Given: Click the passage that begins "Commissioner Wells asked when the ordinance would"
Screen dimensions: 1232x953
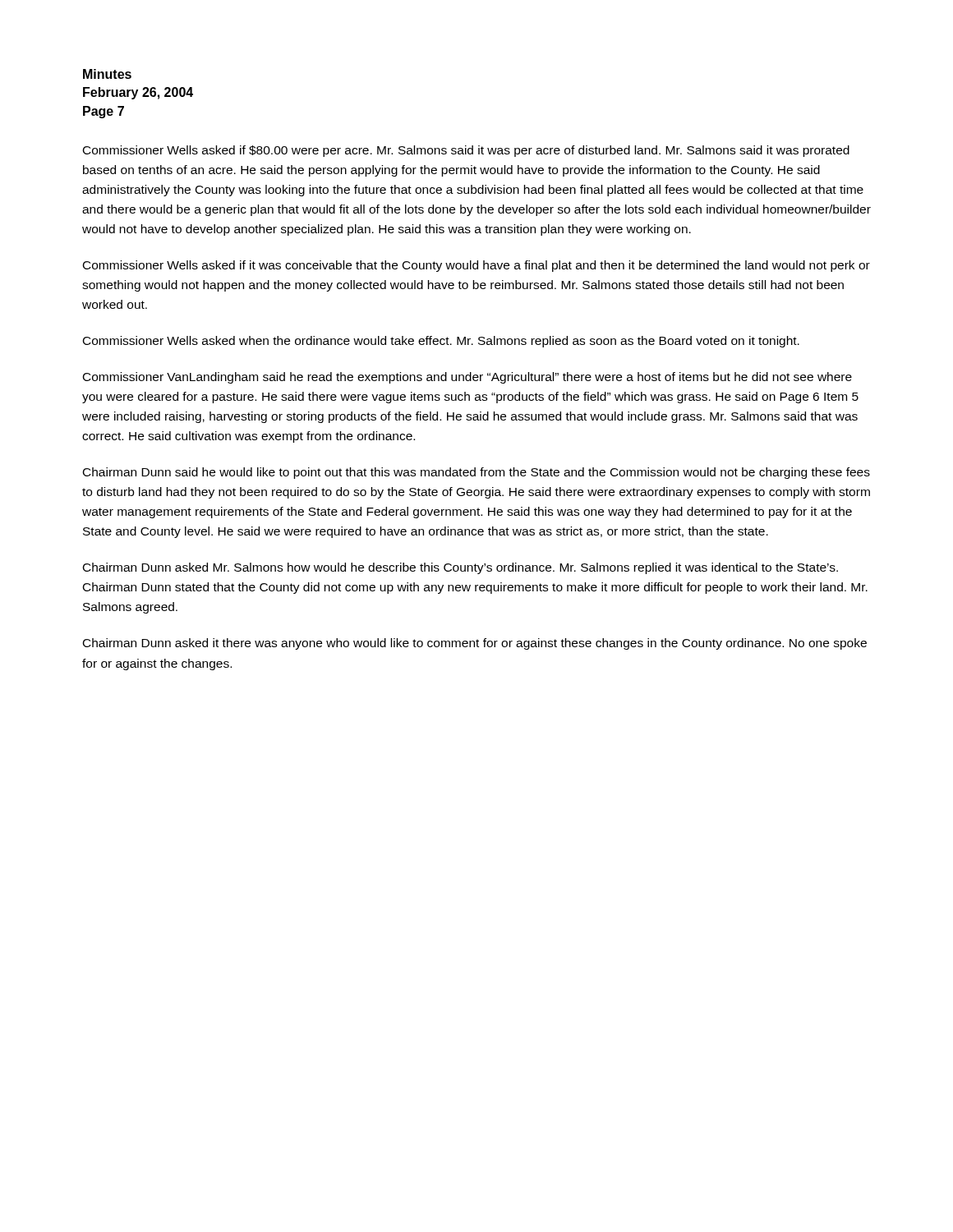Looking at the screenshot, I should point(441,341).
